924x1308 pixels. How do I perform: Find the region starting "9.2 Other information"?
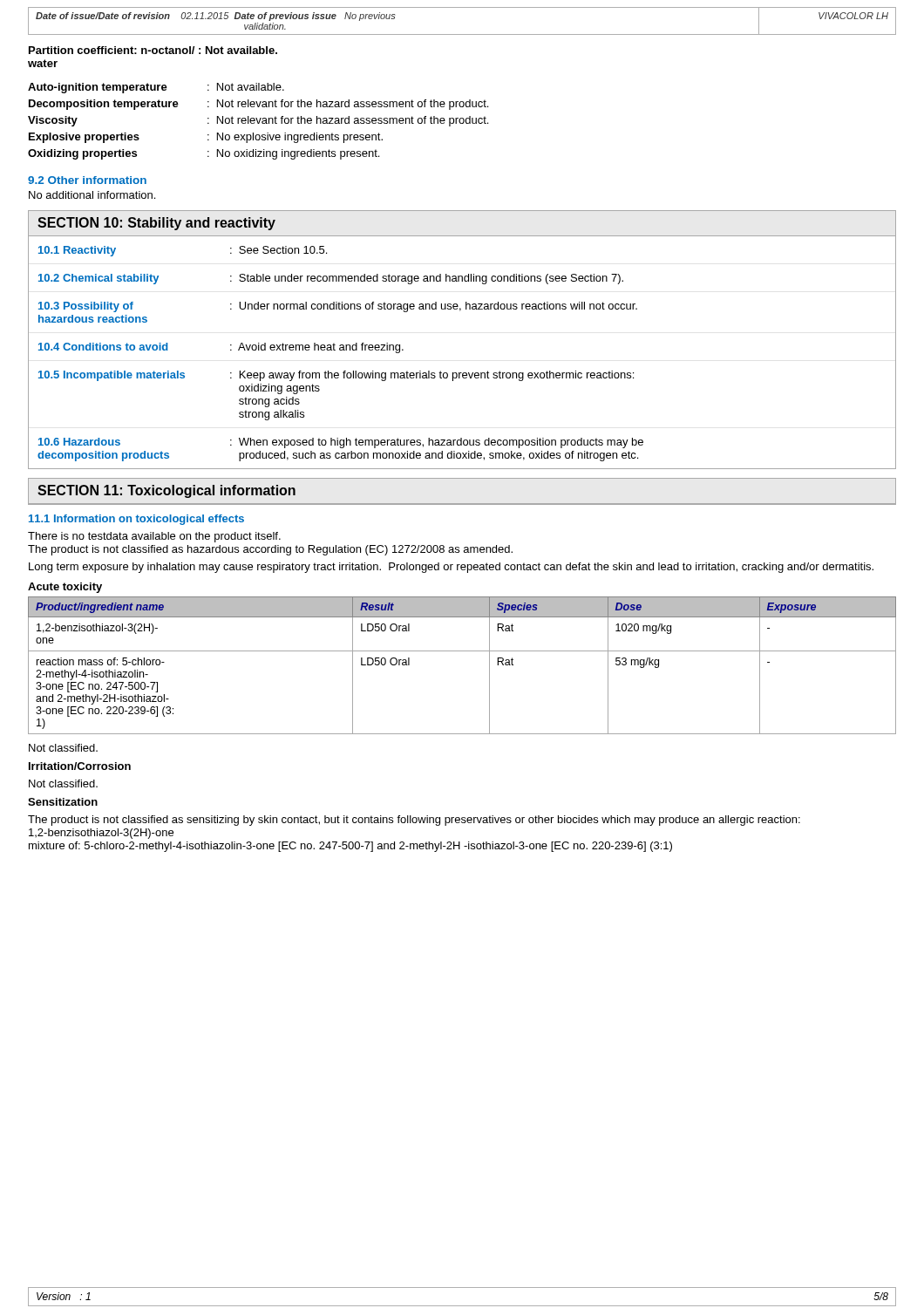(x=87, y=180)
